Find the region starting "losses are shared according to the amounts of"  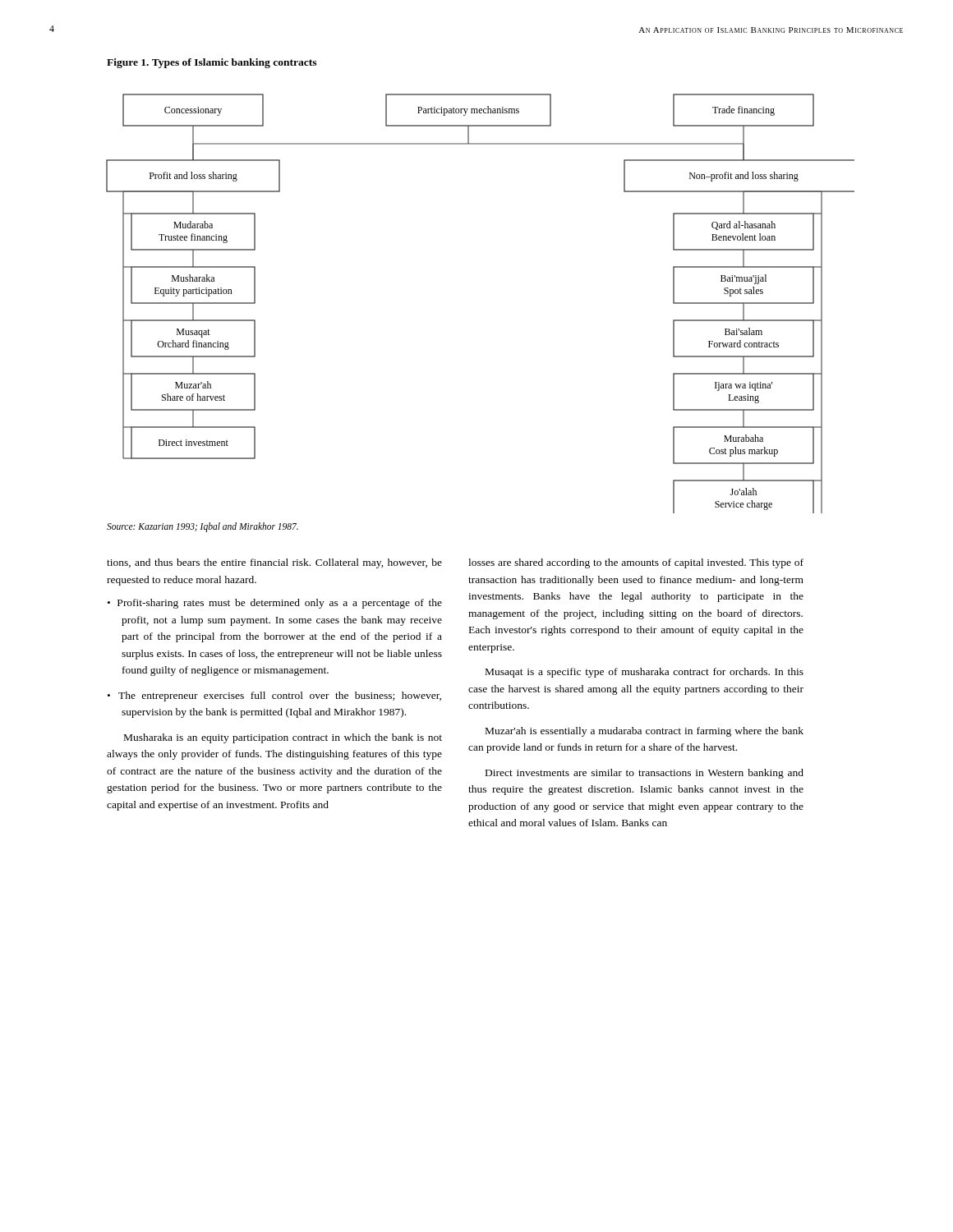[636, 604]
